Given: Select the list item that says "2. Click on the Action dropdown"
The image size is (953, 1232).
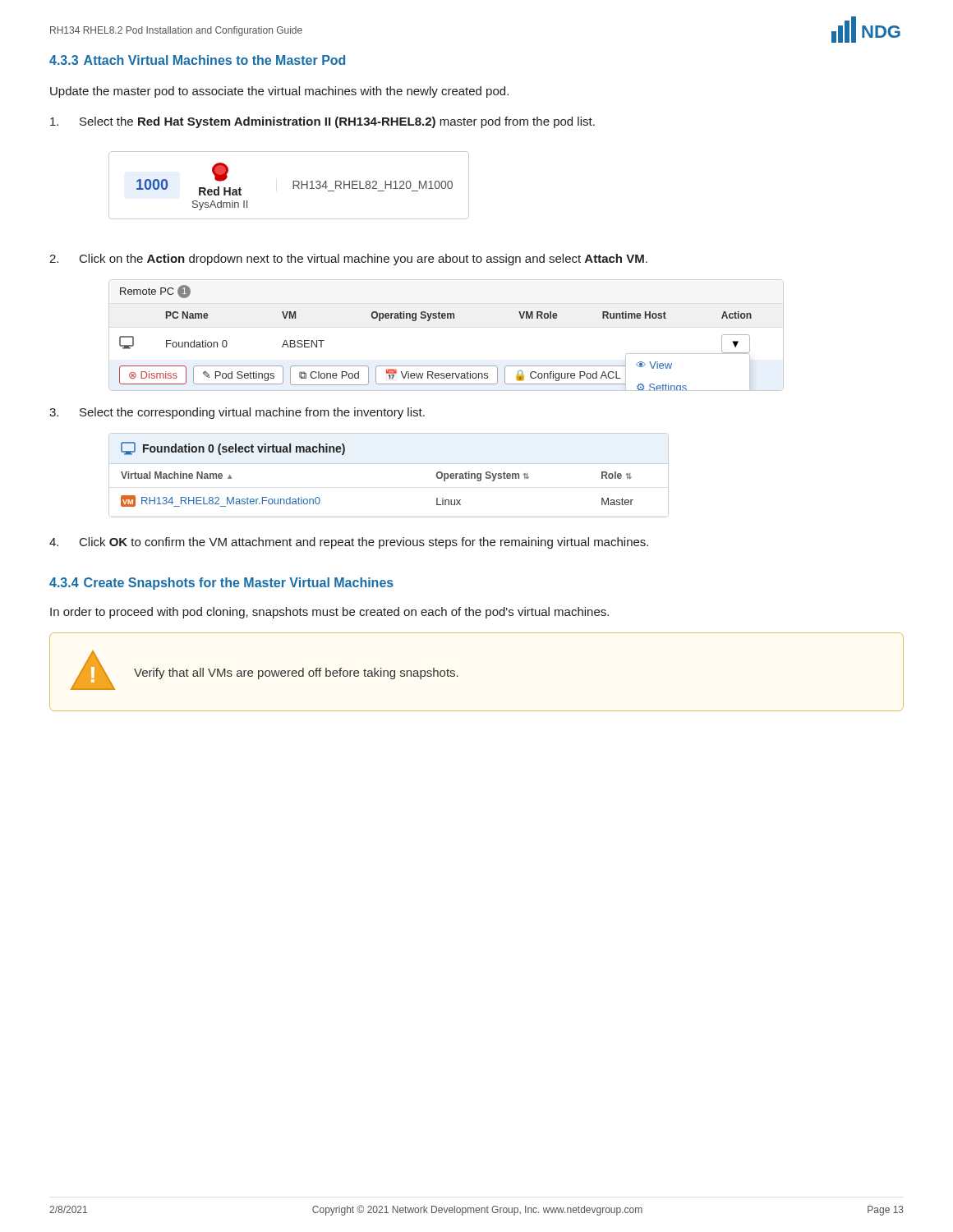Looking at the screenshot, I should [476, 258].
